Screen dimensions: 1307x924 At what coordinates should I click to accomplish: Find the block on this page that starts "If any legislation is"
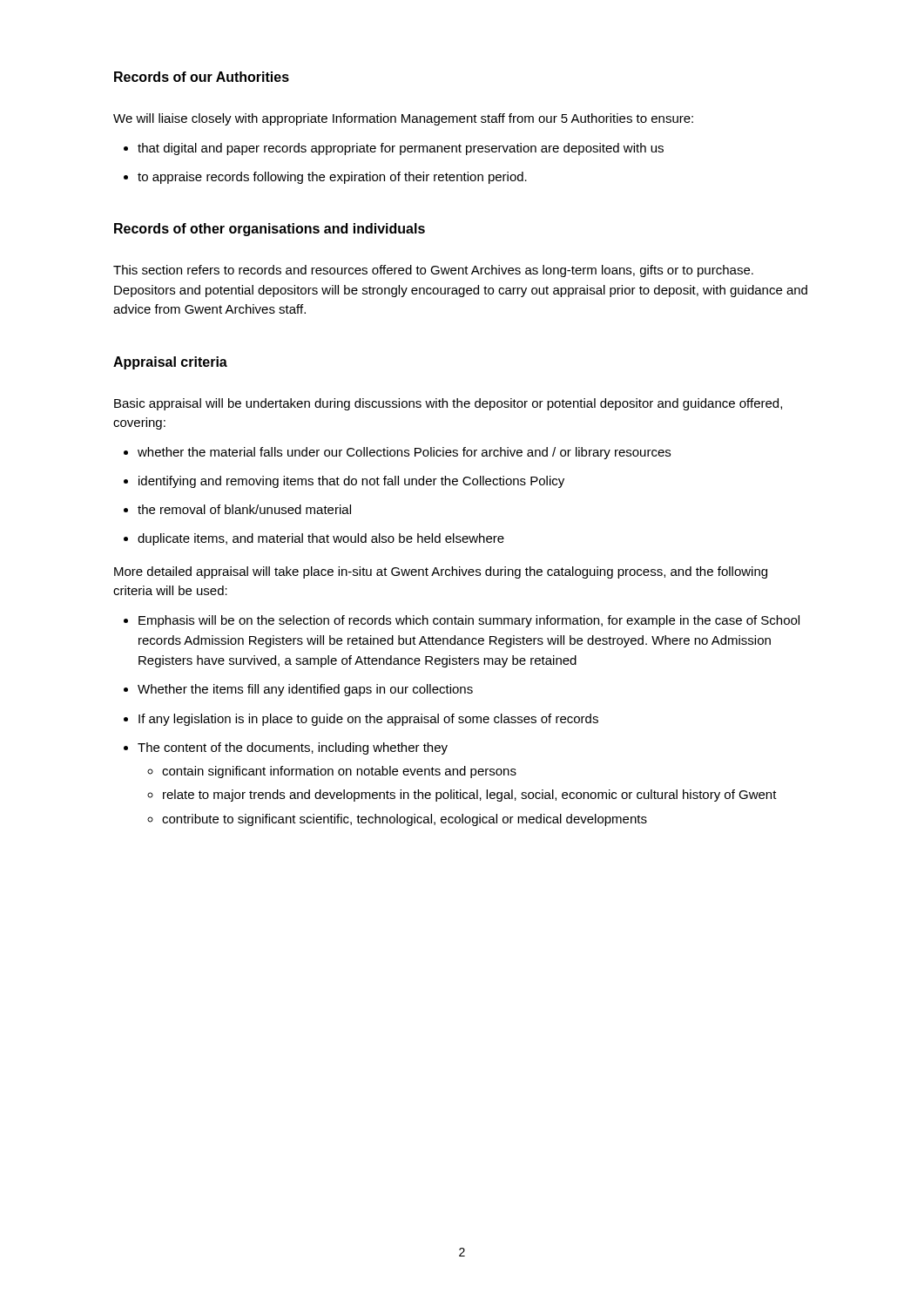click(462, 718)
